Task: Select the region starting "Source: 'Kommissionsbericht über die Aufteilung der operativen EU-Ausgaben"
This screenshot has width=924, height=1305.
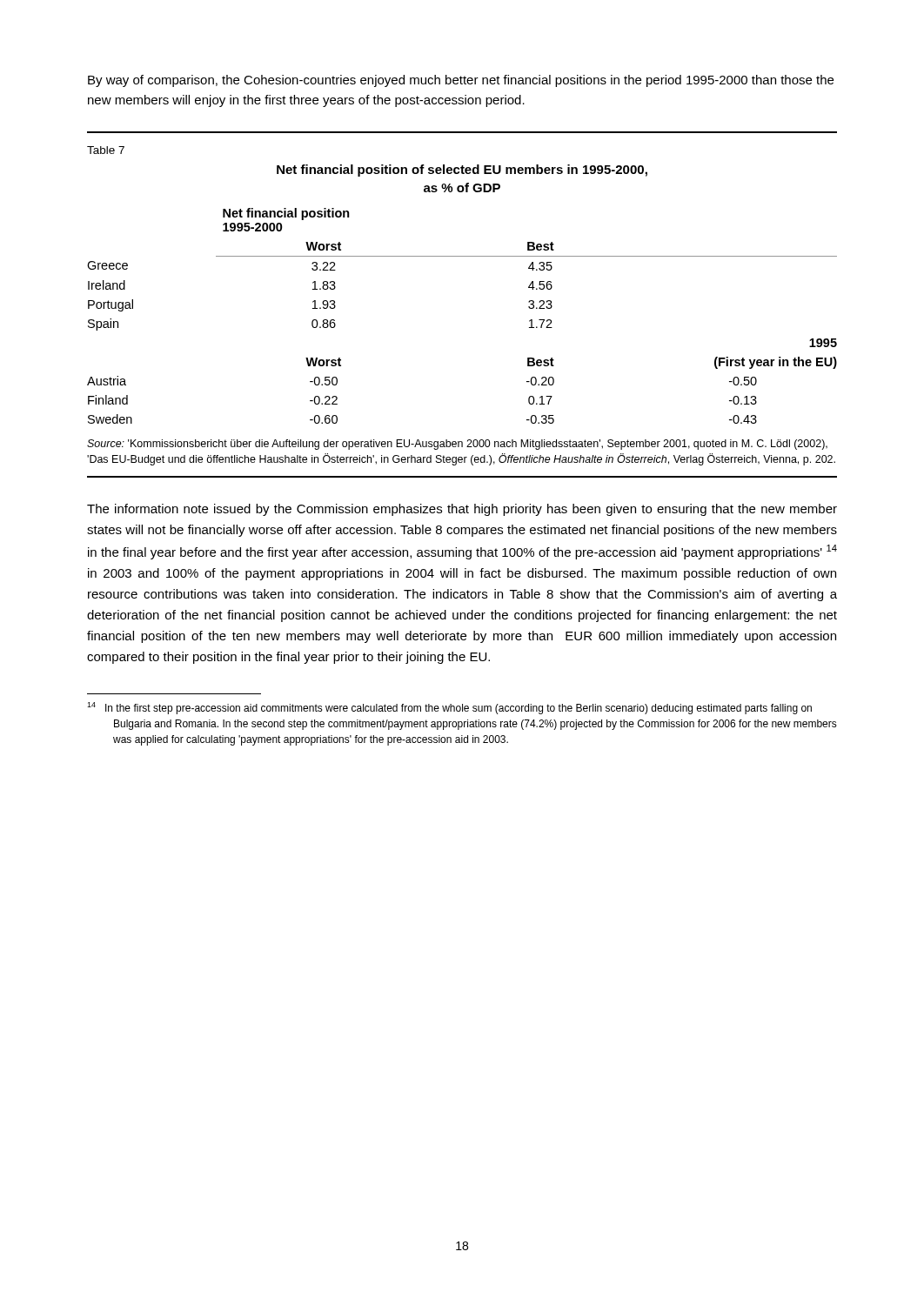Action: pos(462,451)
